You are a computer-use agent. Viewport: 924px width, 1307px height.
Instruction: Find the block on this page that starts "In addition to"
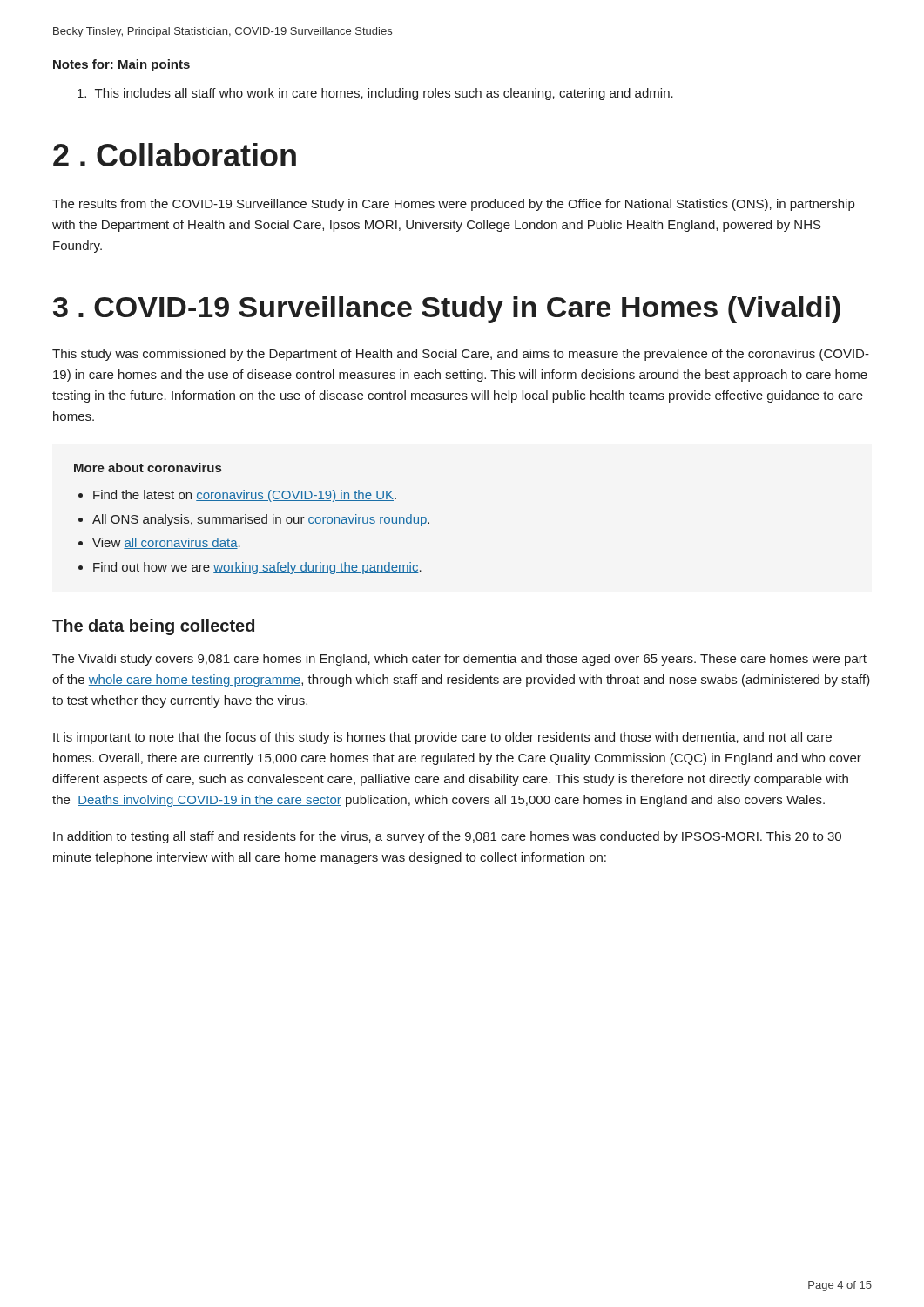447,847
